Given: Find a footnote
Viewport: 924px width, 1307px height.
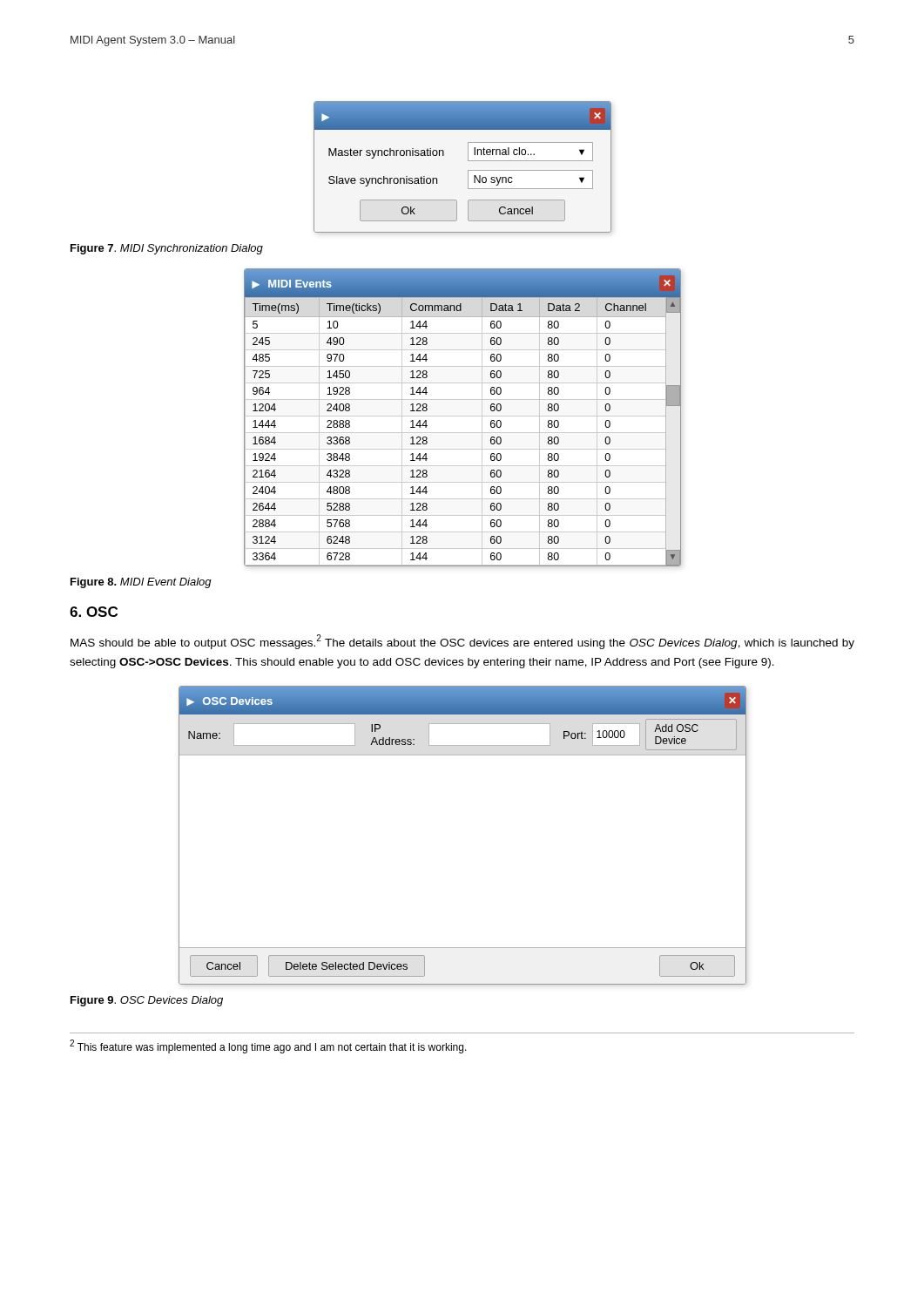Looking at the screenshot, I should 268,1046.
